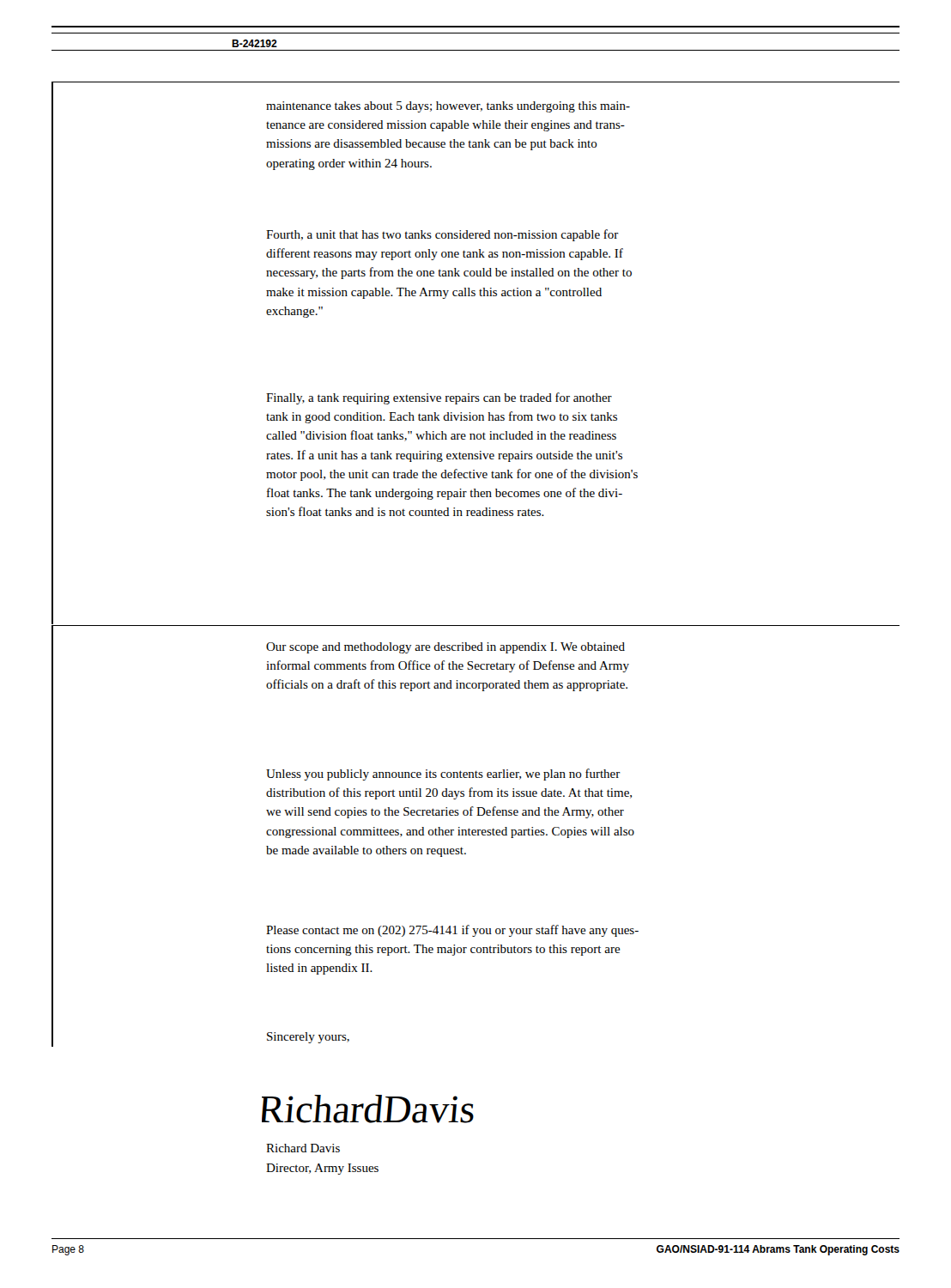Screen dimensions: 1288x951
Task: Click the passage that begins "Please contact me on (202) 275-4141 if"
Action: [452, 949]
